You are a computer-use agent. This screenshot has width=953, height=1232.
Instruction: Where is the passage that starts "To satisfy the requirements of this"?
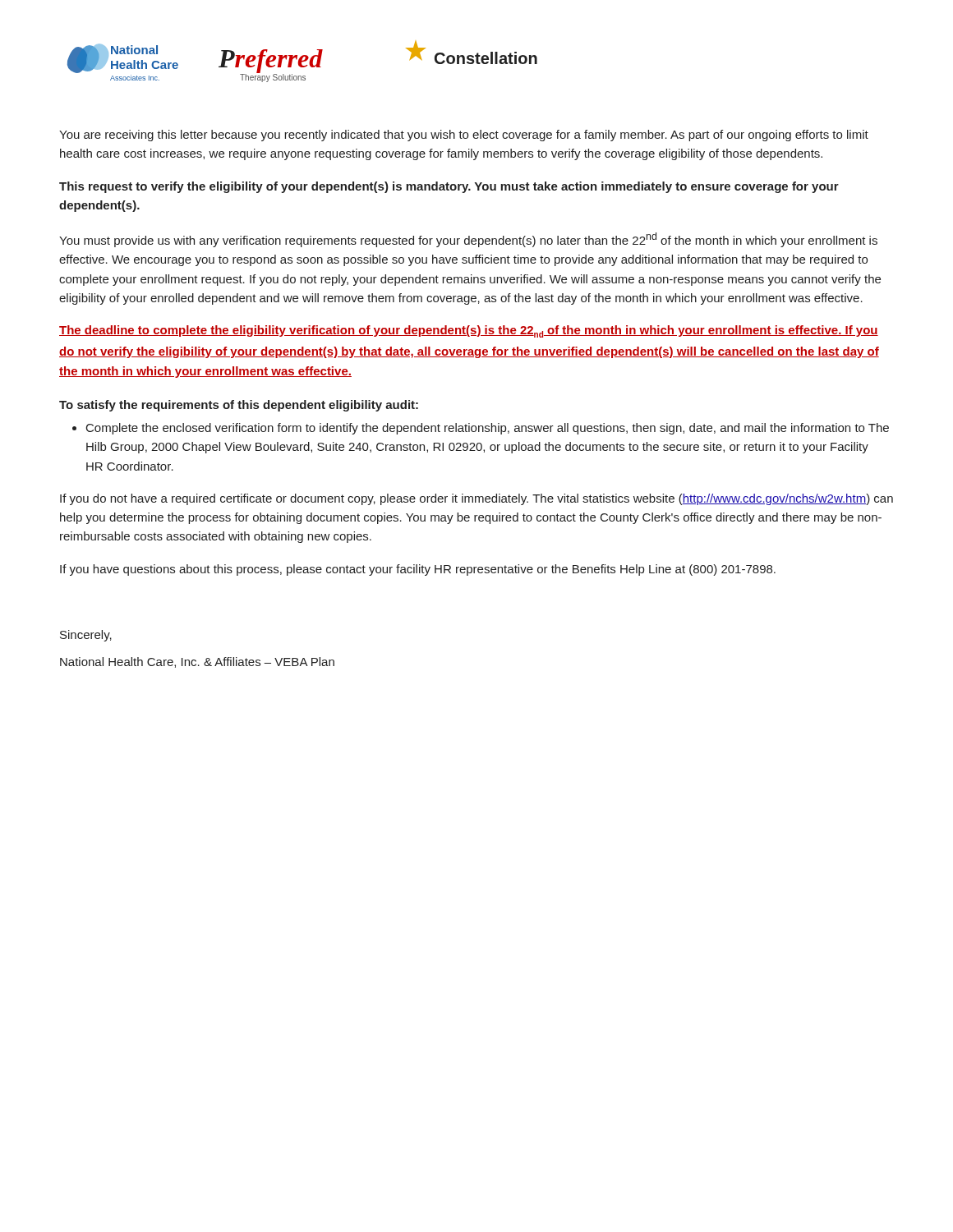coord(239,405)
